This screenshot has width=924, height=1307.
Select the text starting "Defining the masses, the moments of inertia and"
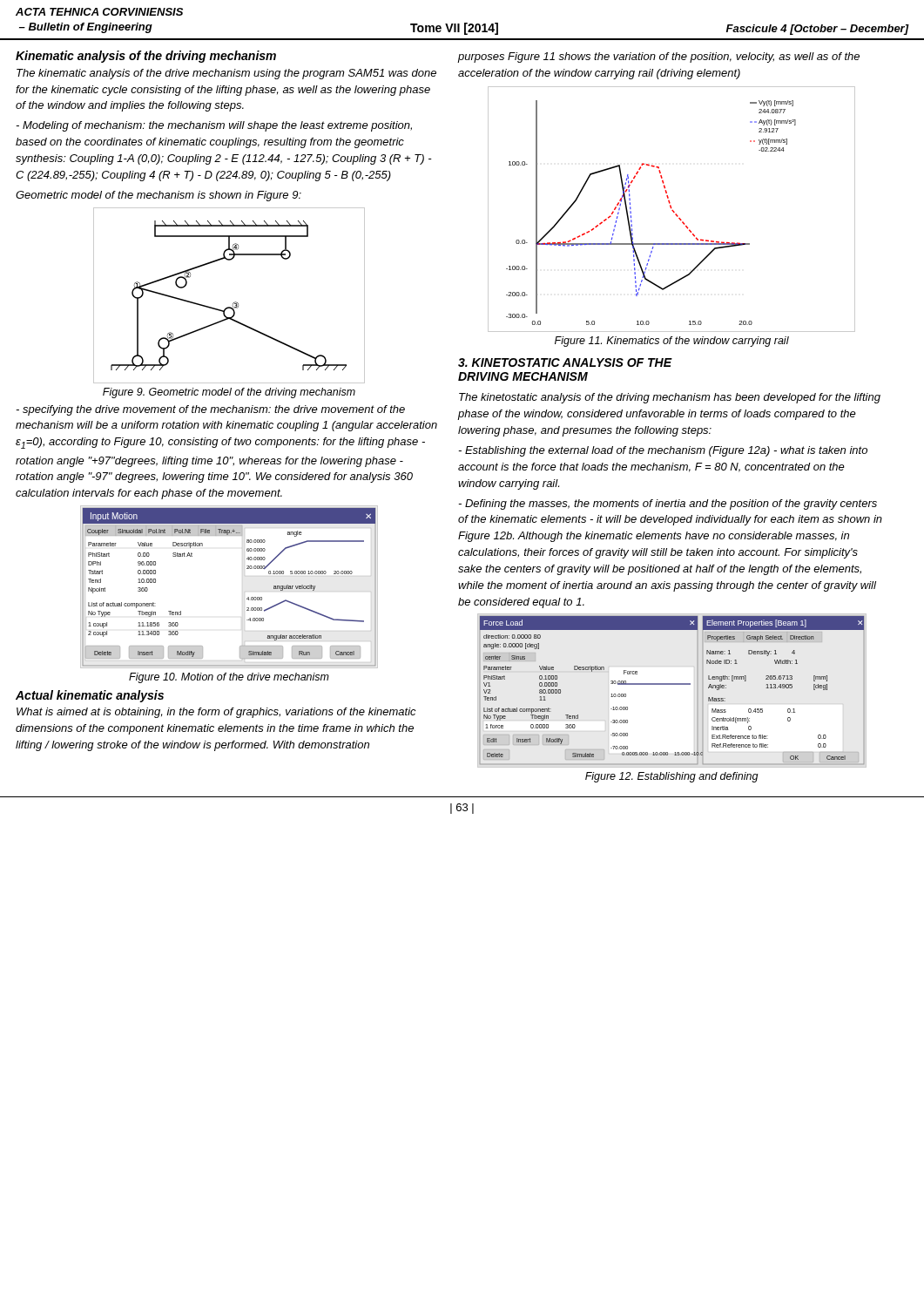[671, 553]
